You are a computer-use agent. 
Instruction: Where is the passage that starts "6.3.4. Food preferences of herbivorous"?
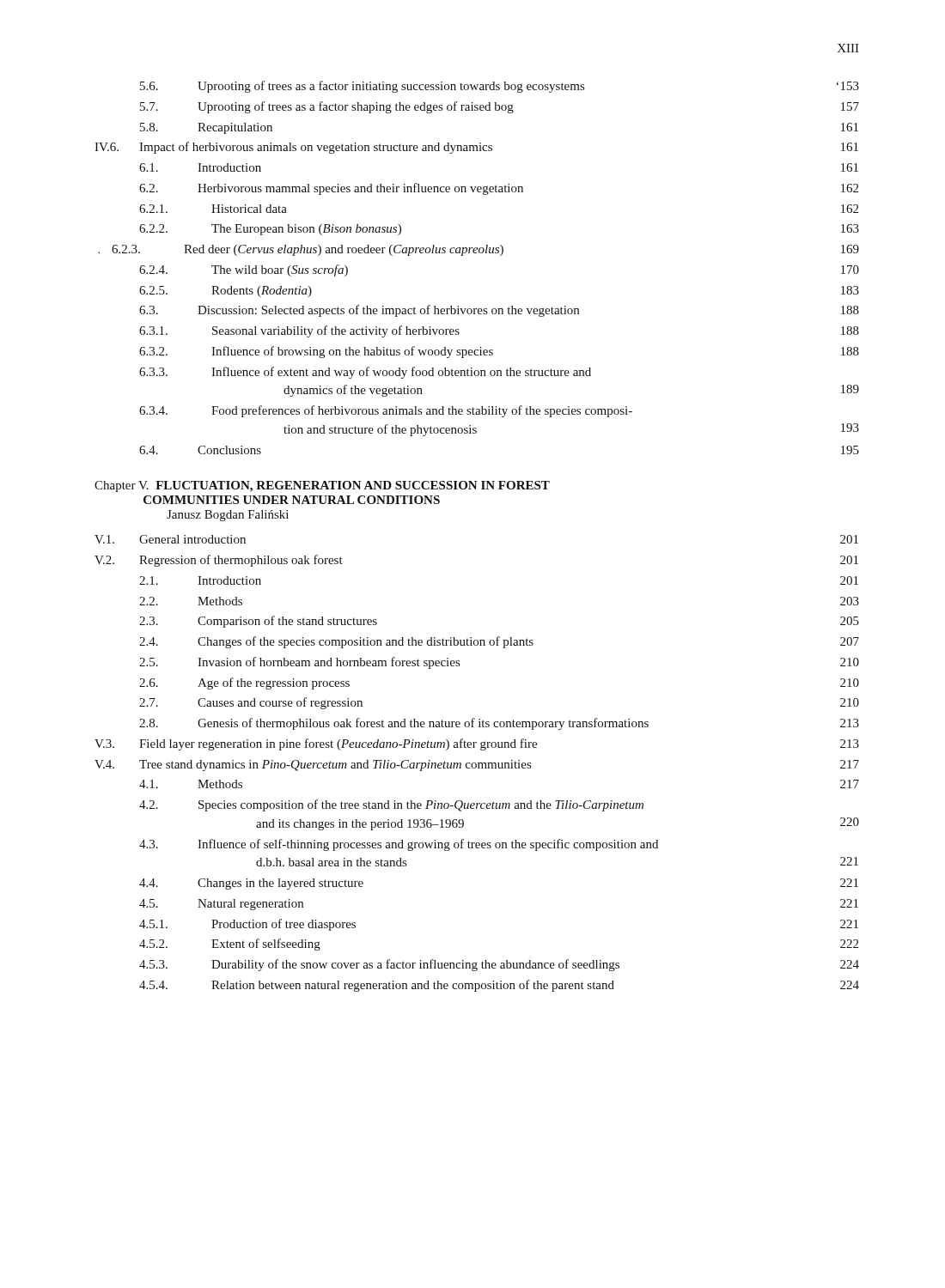(x=477, y=421)
